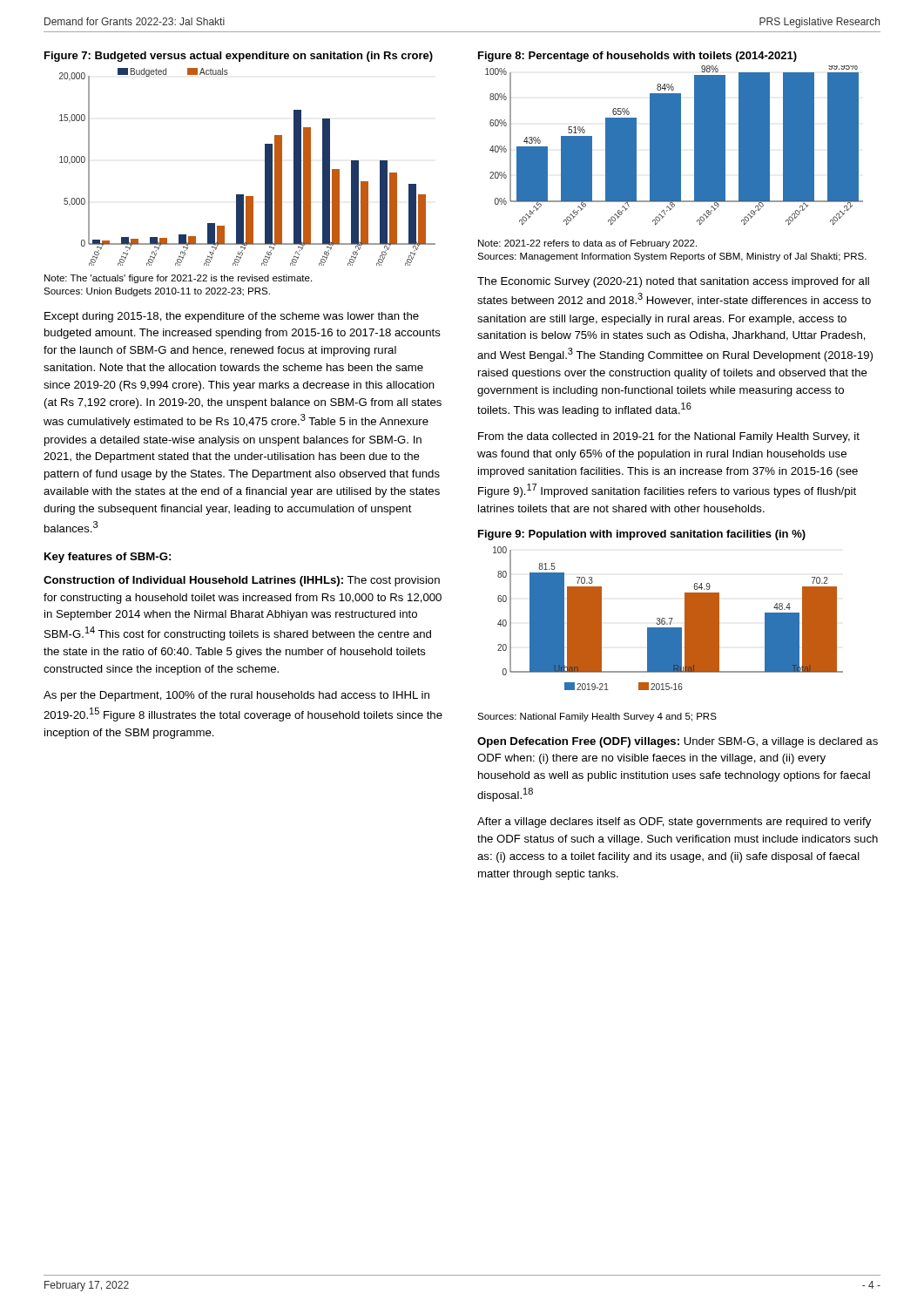Click on the text block starting "Figure 7: Budgeted versus actual expenditure on sanitation"

point(238,55)
